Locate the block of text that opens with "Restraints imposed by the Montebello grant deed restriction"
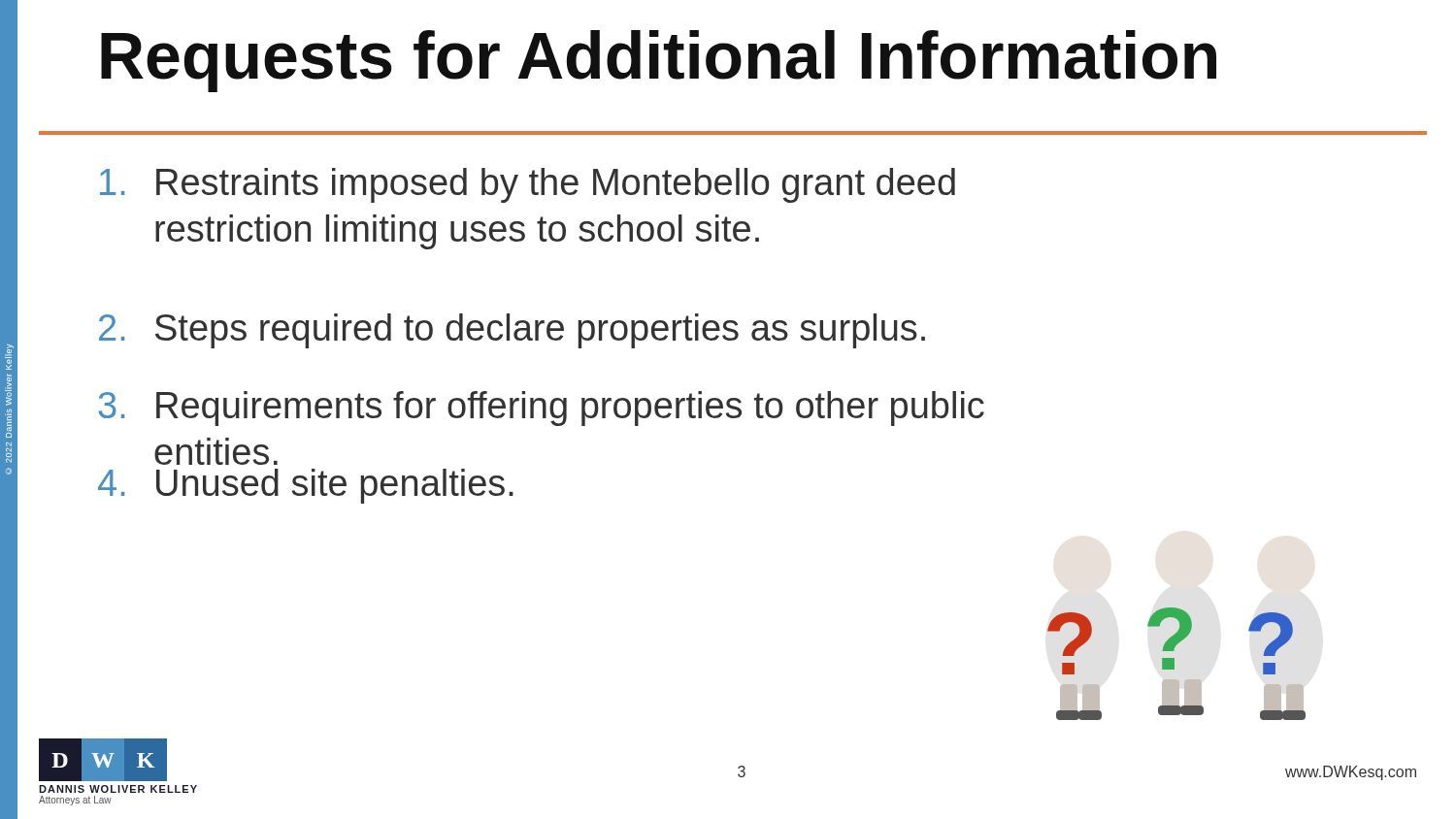The width and height of the screenshot is (1456, 819). (558, 206)
